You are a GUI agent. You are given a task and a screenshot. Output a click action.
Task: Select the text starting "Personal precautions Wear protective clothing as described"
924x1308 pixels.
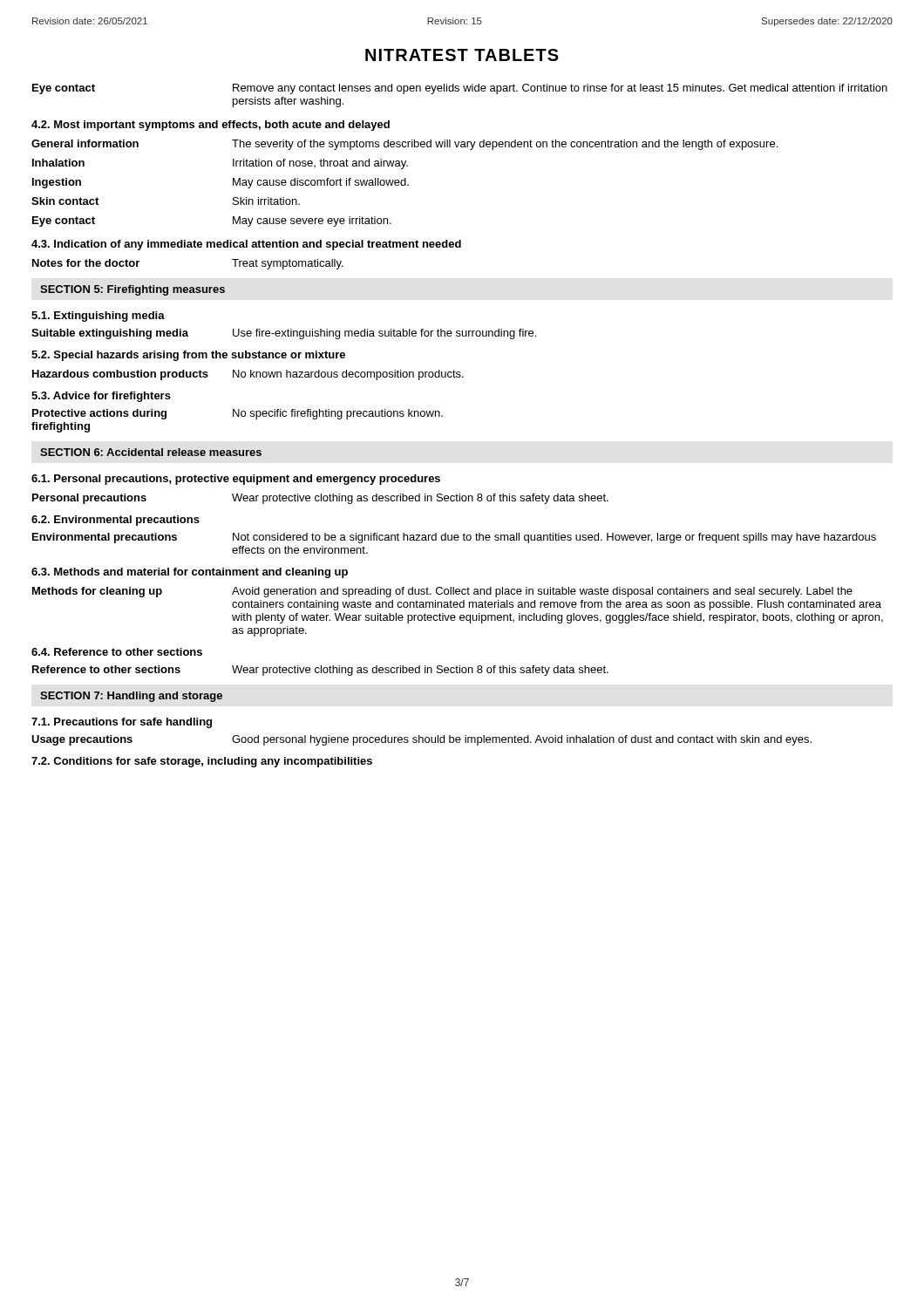pos(462,497)
